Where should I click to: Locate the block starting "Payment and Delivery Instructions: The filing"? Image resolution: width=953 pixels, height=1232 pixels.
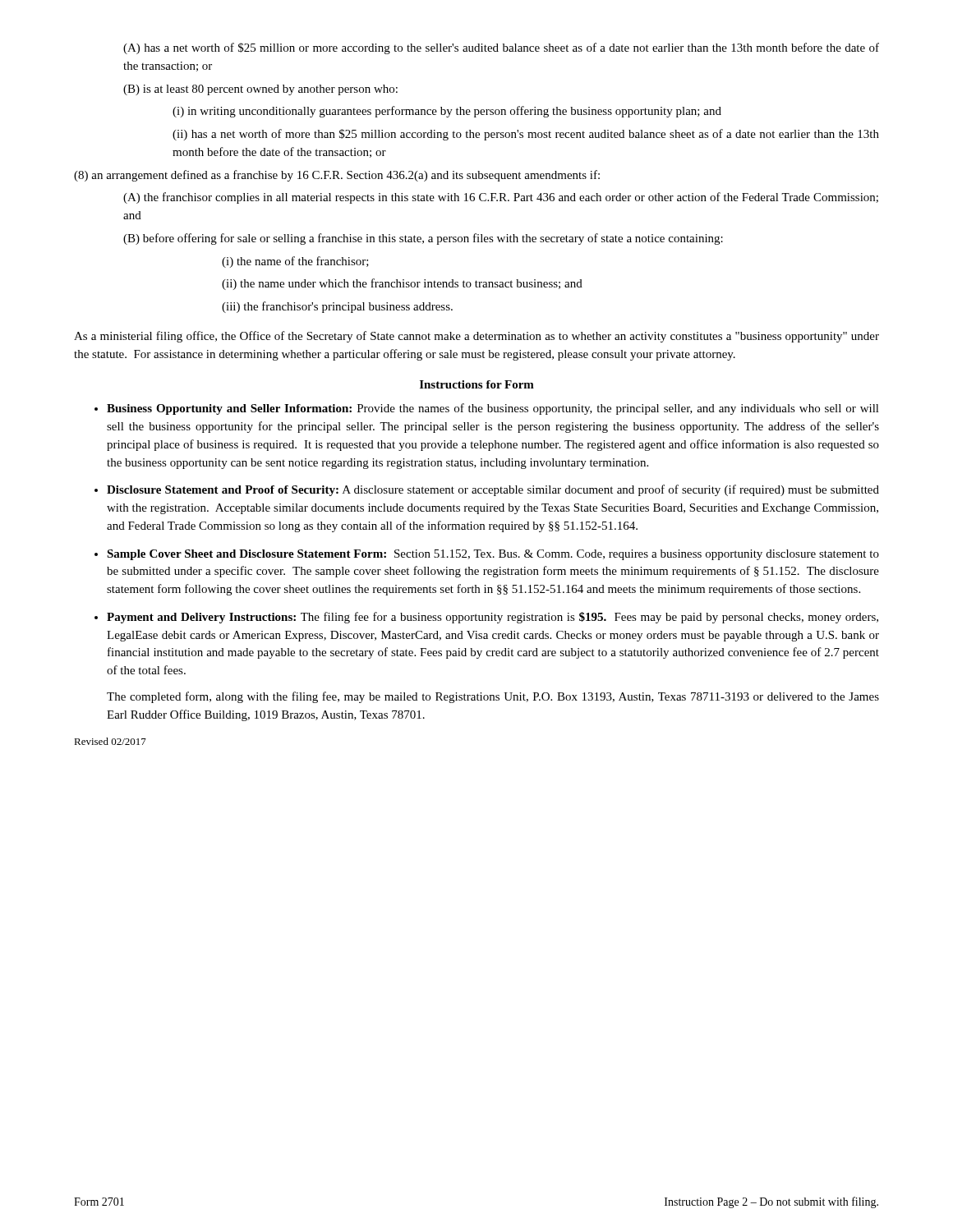point(493,667)
